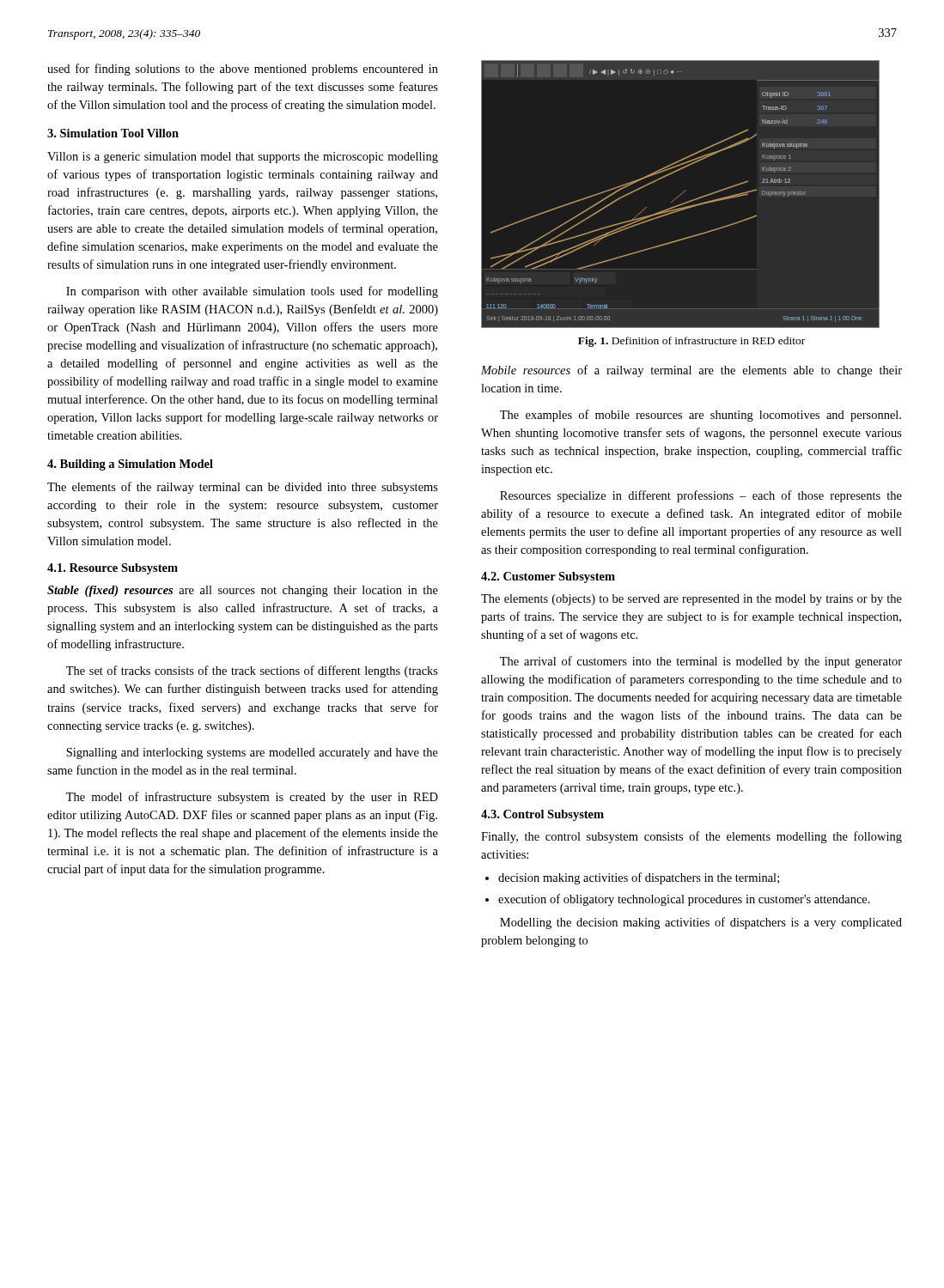Find the block on this page that starts "Modelling the decision making activities of dispatchers"
Screen dimensions: 1288x944
click(x=691, y=932)
